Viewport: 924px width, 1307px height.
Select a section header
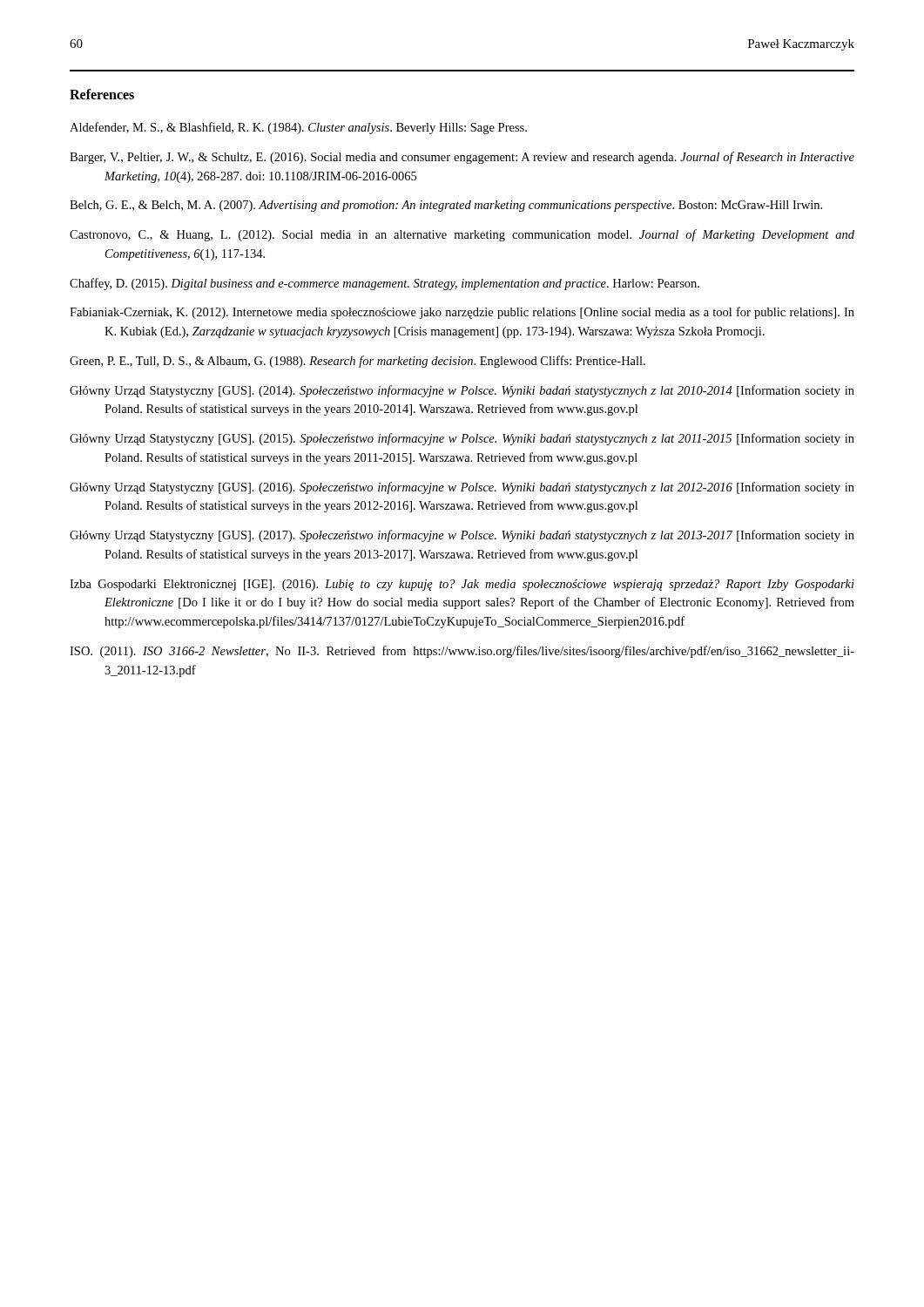pyautogui.click(x=102, y=95)
